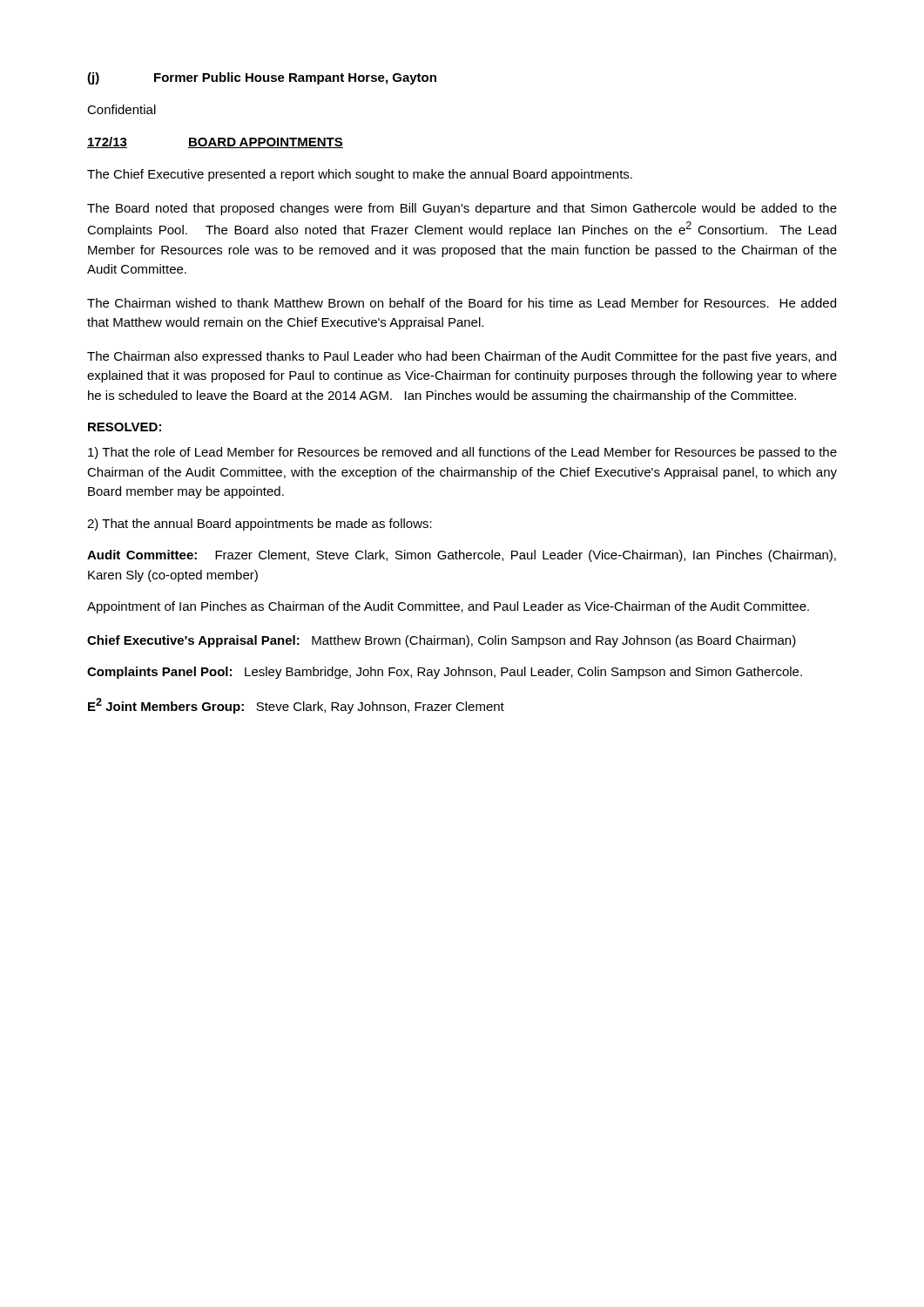The image size is (924, 1307).
Task: Select the block starting "The Chairman wished to"
Action: [x=462, y=312]
